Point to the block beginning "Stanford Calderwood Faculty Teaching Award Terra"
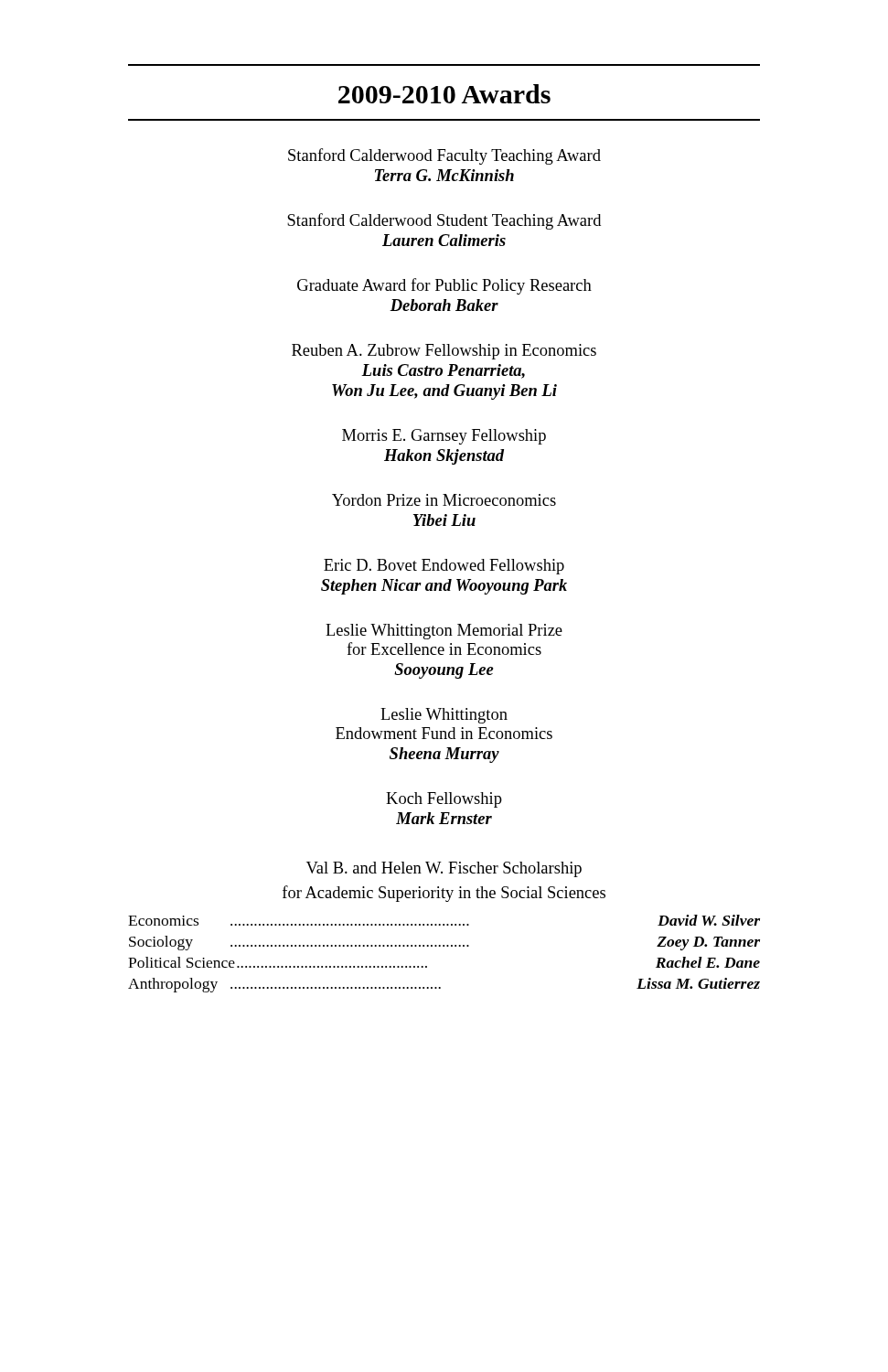 point(444,166)
